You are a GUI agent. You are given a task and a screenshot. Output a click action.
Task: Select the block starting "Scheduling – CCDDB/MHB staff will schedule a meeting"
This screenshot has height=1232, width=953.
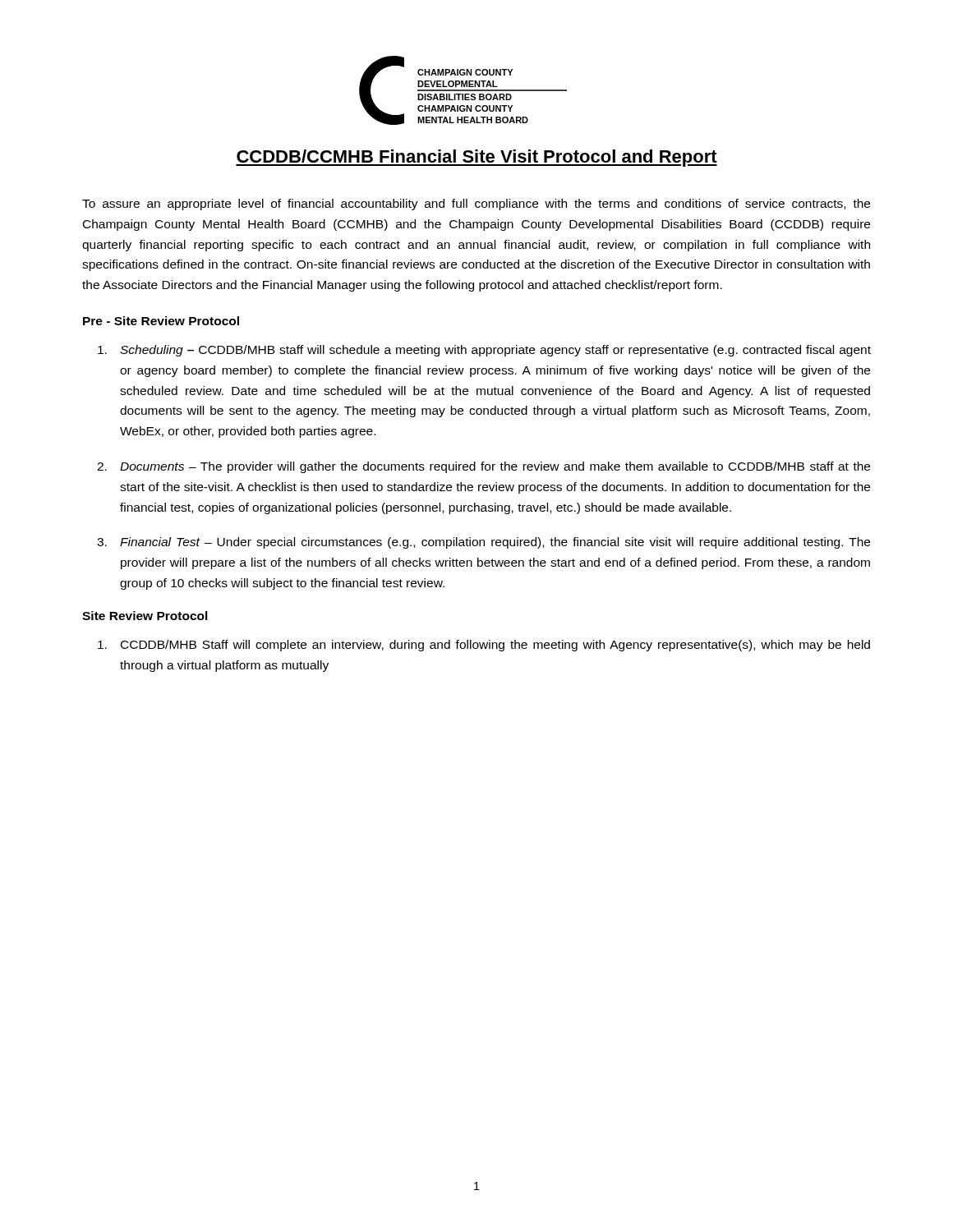click(484, 391)
